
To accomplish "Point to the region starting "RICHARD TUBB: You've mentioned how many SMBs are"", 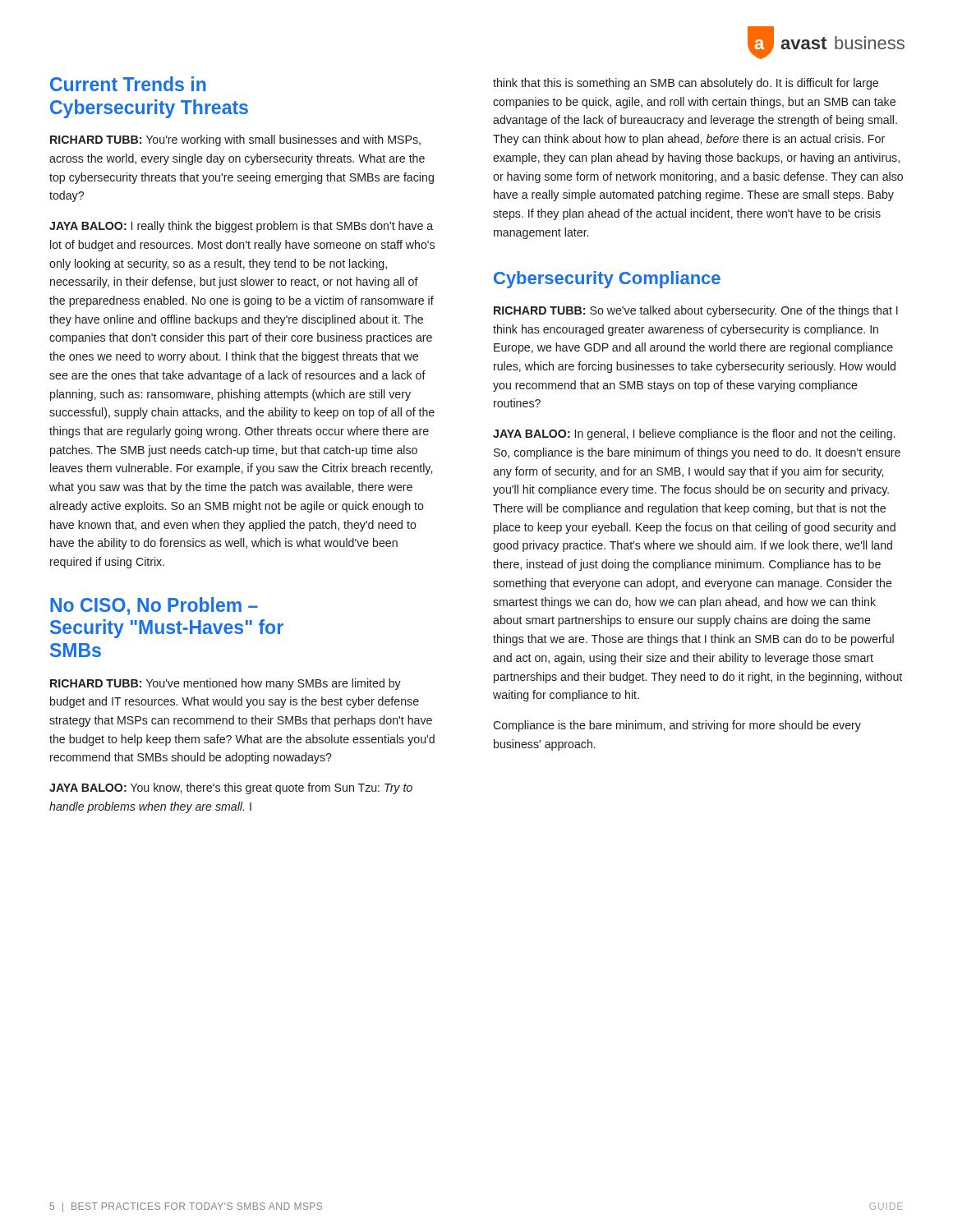I will [x=242, y=720].
